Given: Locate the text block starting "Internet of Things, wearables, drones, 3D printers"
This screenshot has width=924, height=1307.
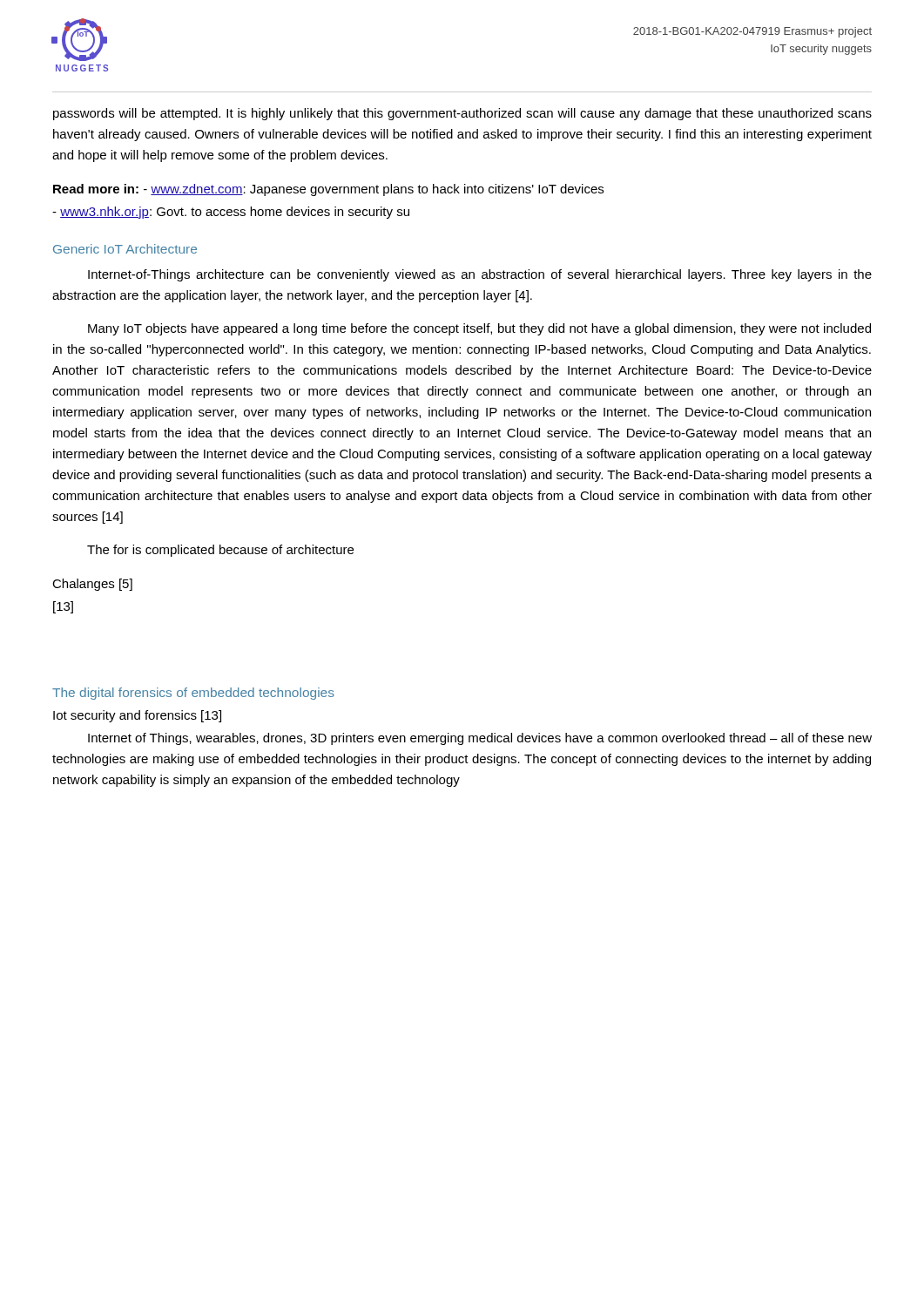Looking at the screenshot, I should coord(462,759).
